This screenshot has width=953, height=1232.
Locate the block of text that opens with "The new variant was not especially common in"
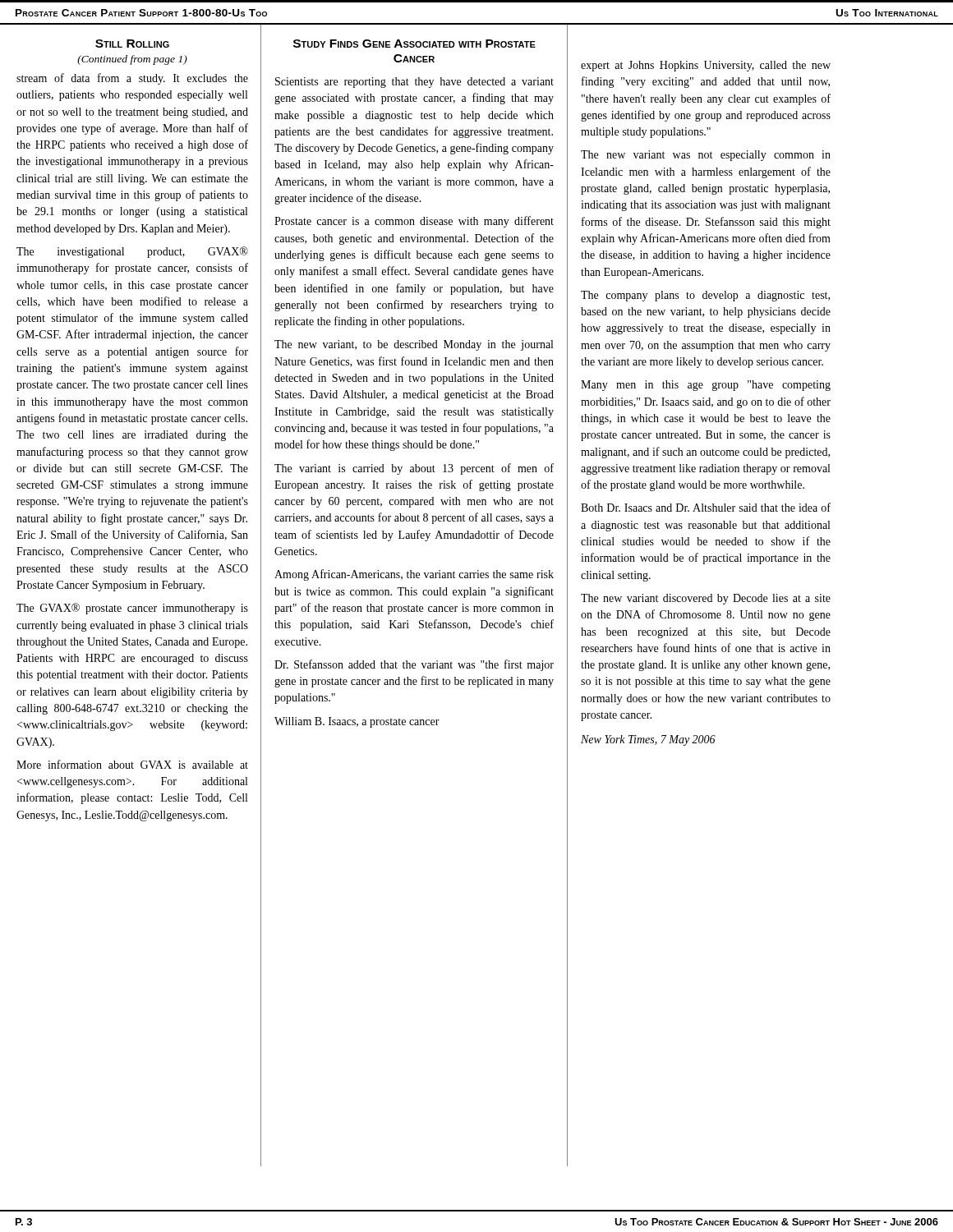(706, 214)
